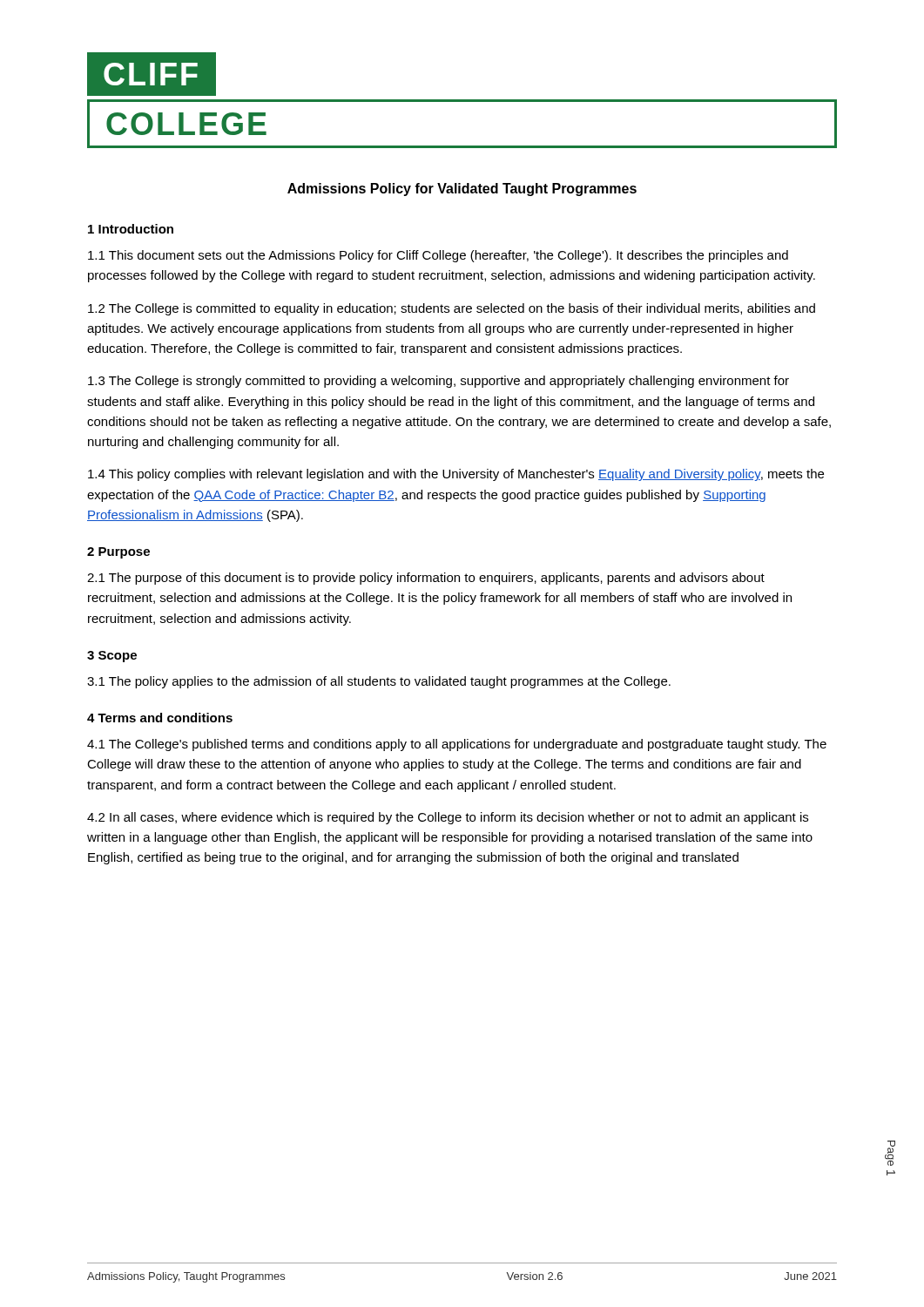The height and width of the screenshot is (1307, 924).
Task: Navigate to the block starting "4 Terms and conditions"
Action: tap(160, 718)
